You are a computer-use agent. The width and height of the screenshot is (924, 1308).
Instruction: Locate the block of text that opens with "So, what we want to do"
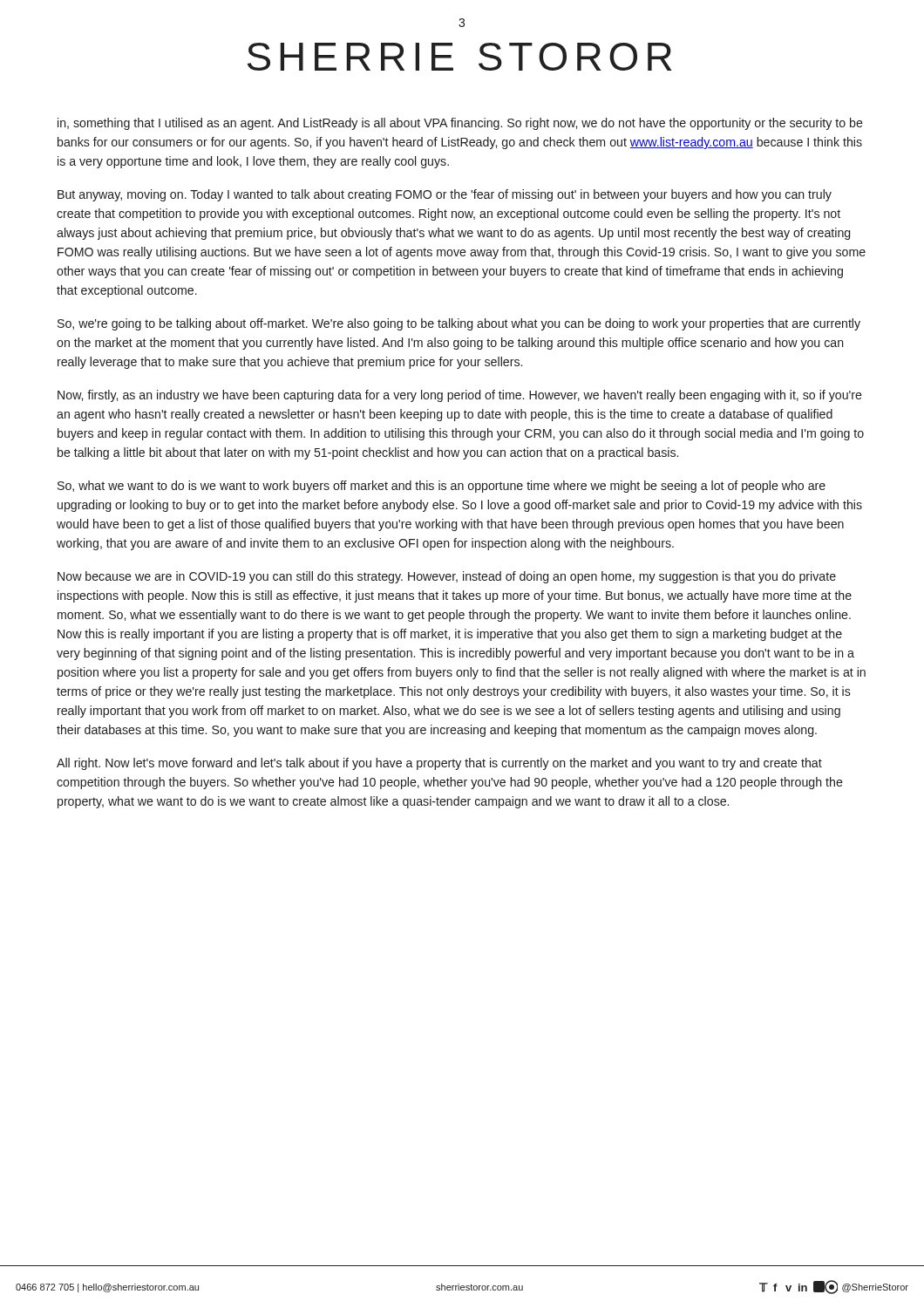(462, 515)
